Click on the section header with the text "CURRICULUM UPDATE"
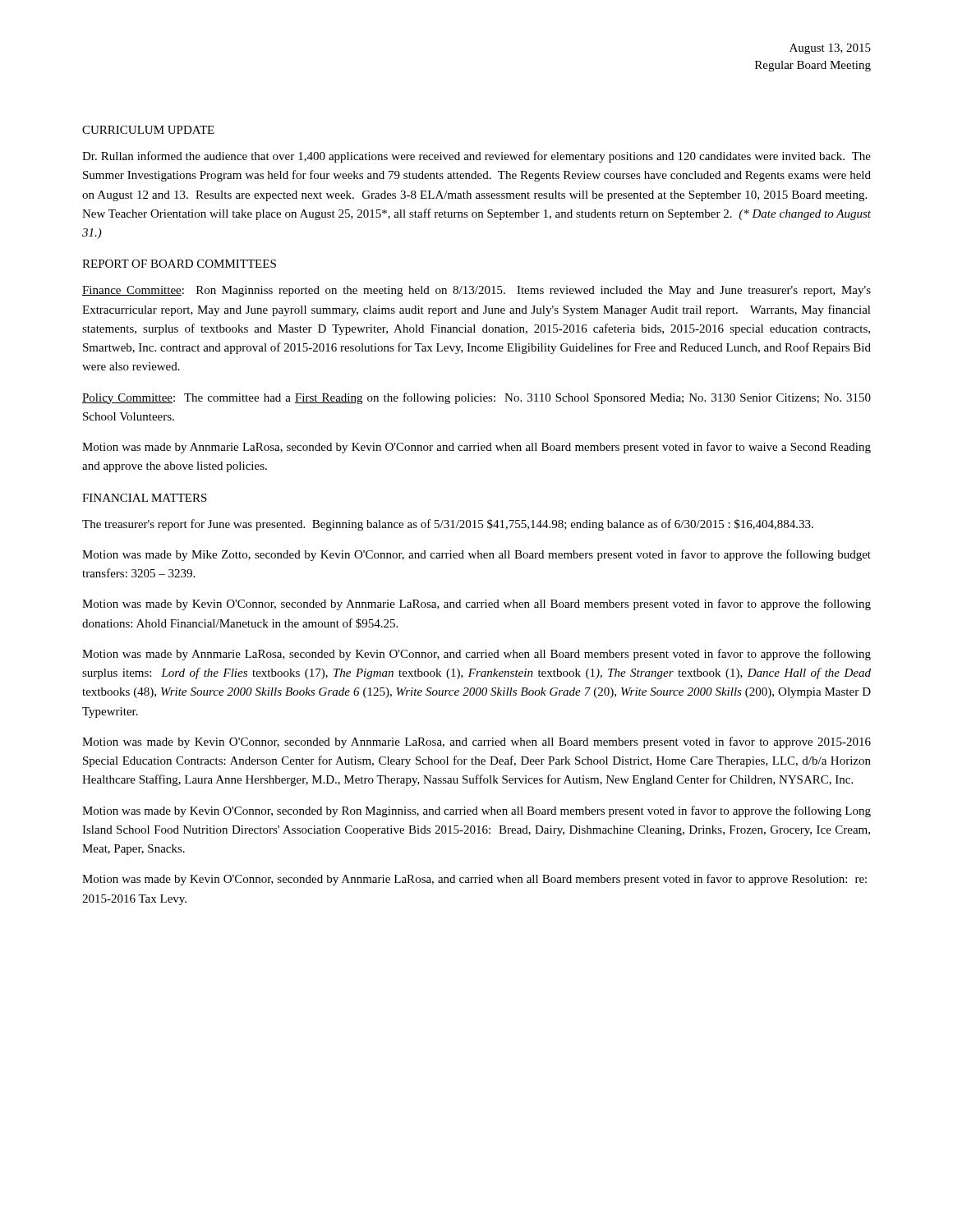The image size is (953, 1232). pyautogui.click(x=148, y=130)
